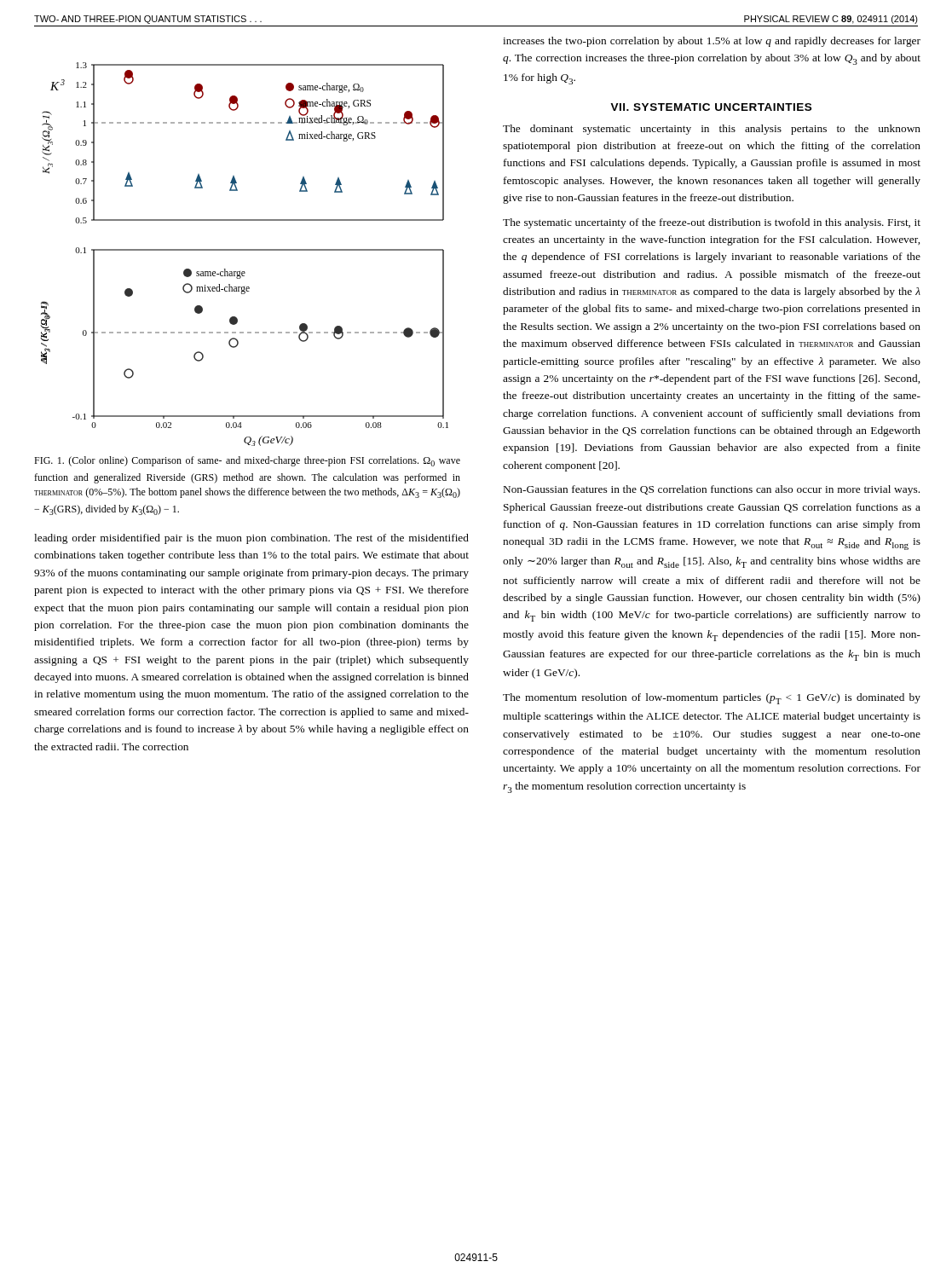952x1279 pixels.
Task: Point to the text block starting "increases the two-pion correlation by about"
Action: tap(712, 60)
